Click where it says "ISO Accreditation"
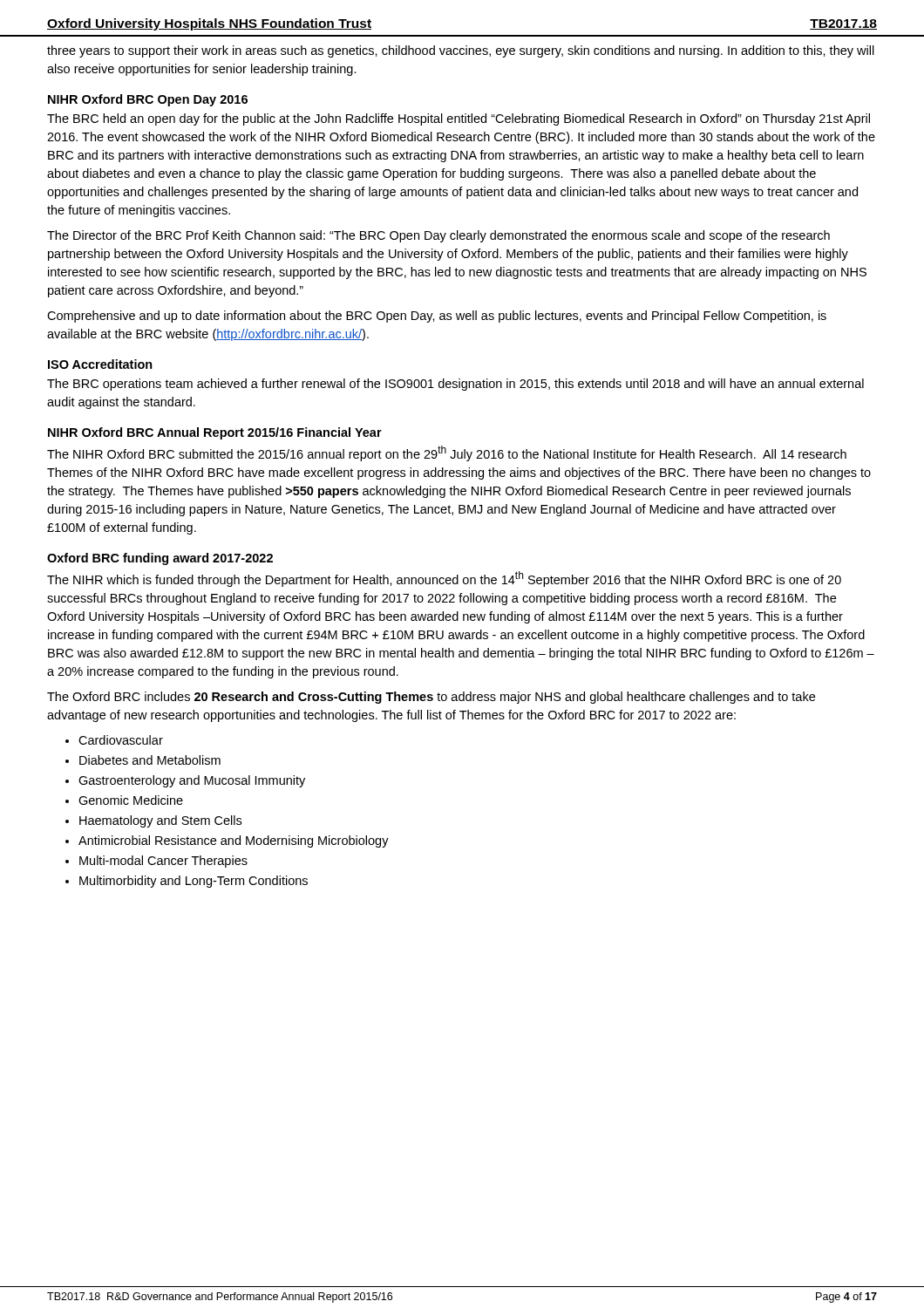Image resolution: width=924 pixels, height=1308 pixels. point(100,365)
